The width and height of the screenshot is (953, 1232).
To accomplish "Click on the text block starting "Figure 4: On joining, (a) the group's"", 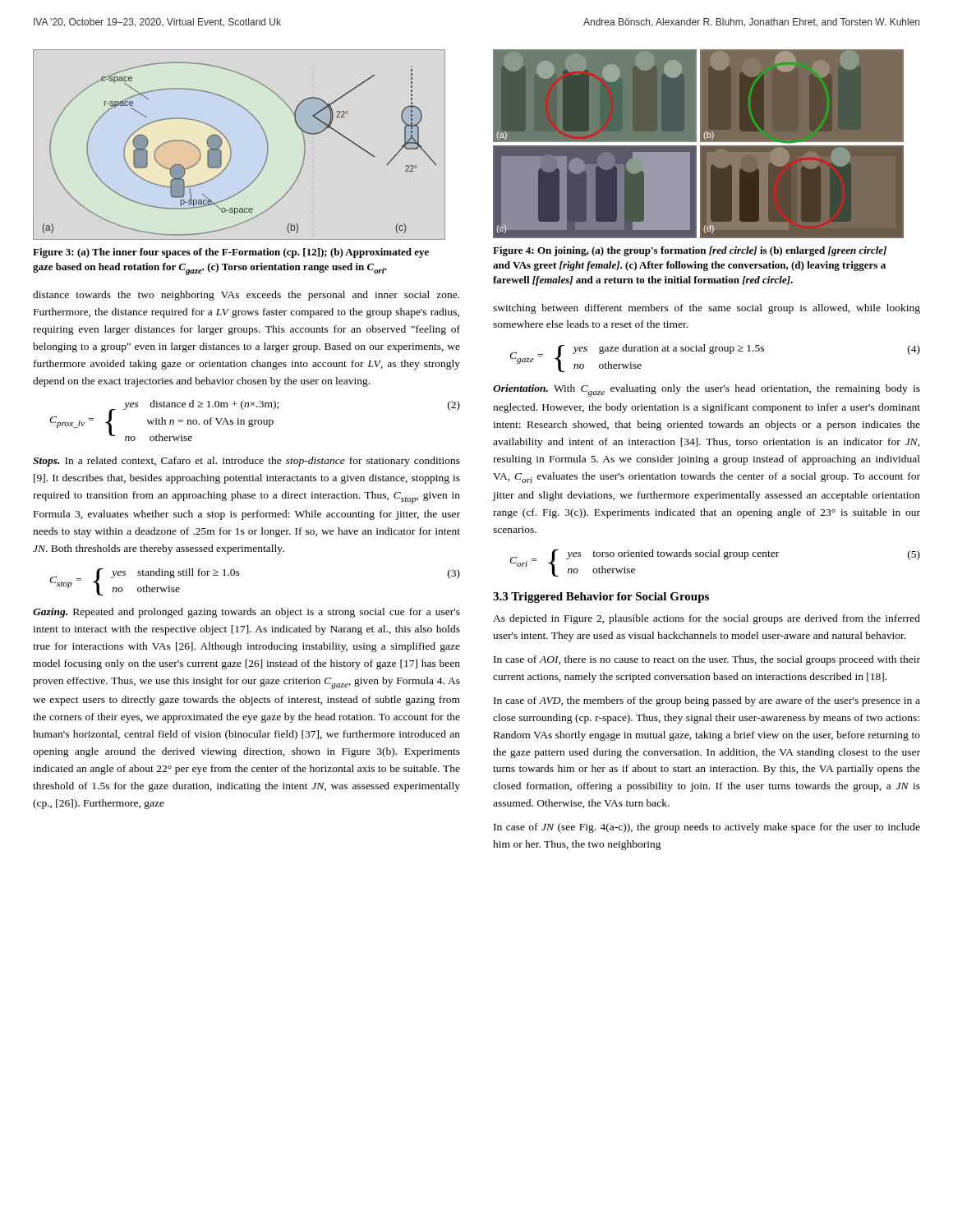I will [x=690, y=265].
